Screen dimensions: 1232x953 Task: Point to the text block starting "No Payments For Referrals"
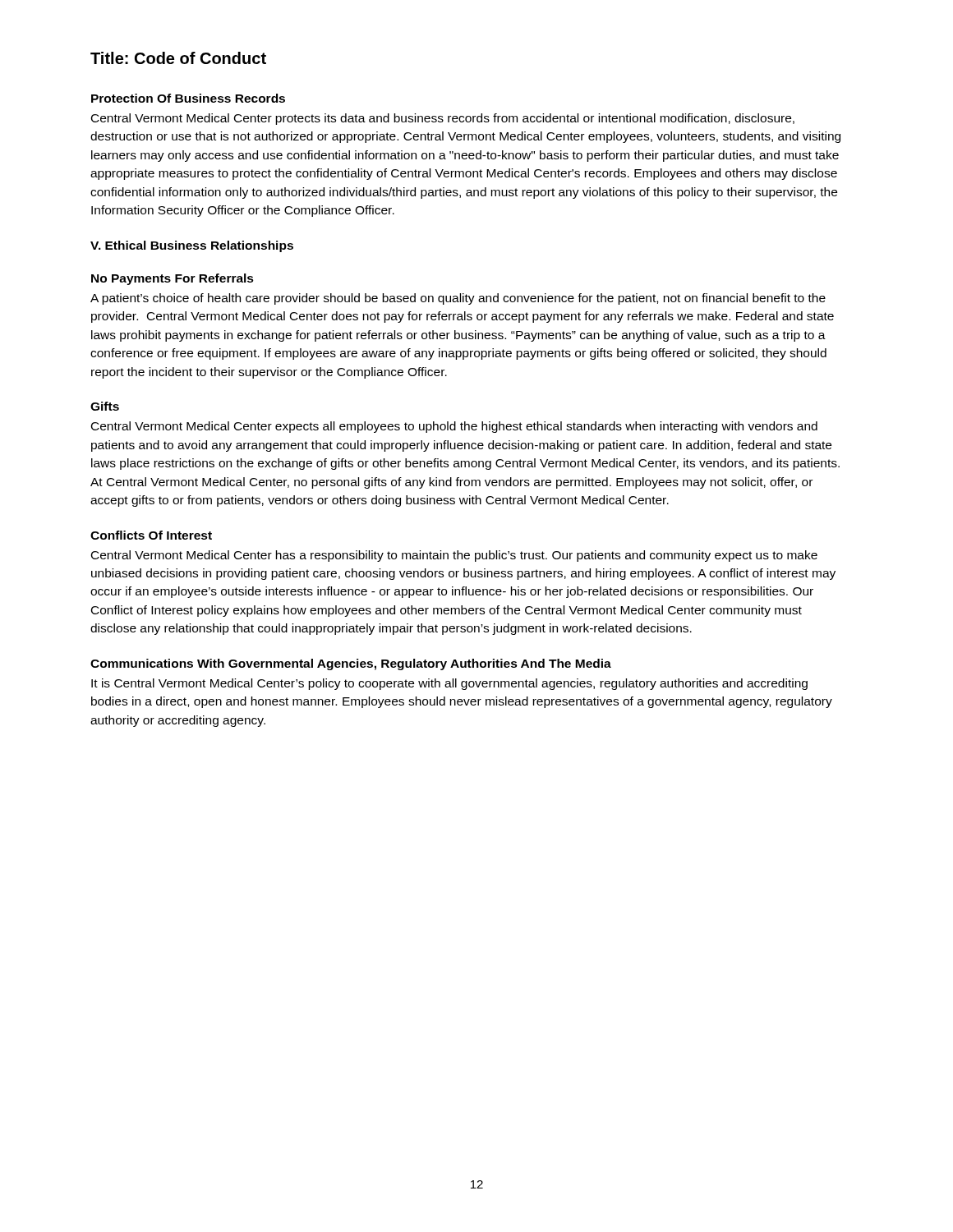(x=172, y=278)
